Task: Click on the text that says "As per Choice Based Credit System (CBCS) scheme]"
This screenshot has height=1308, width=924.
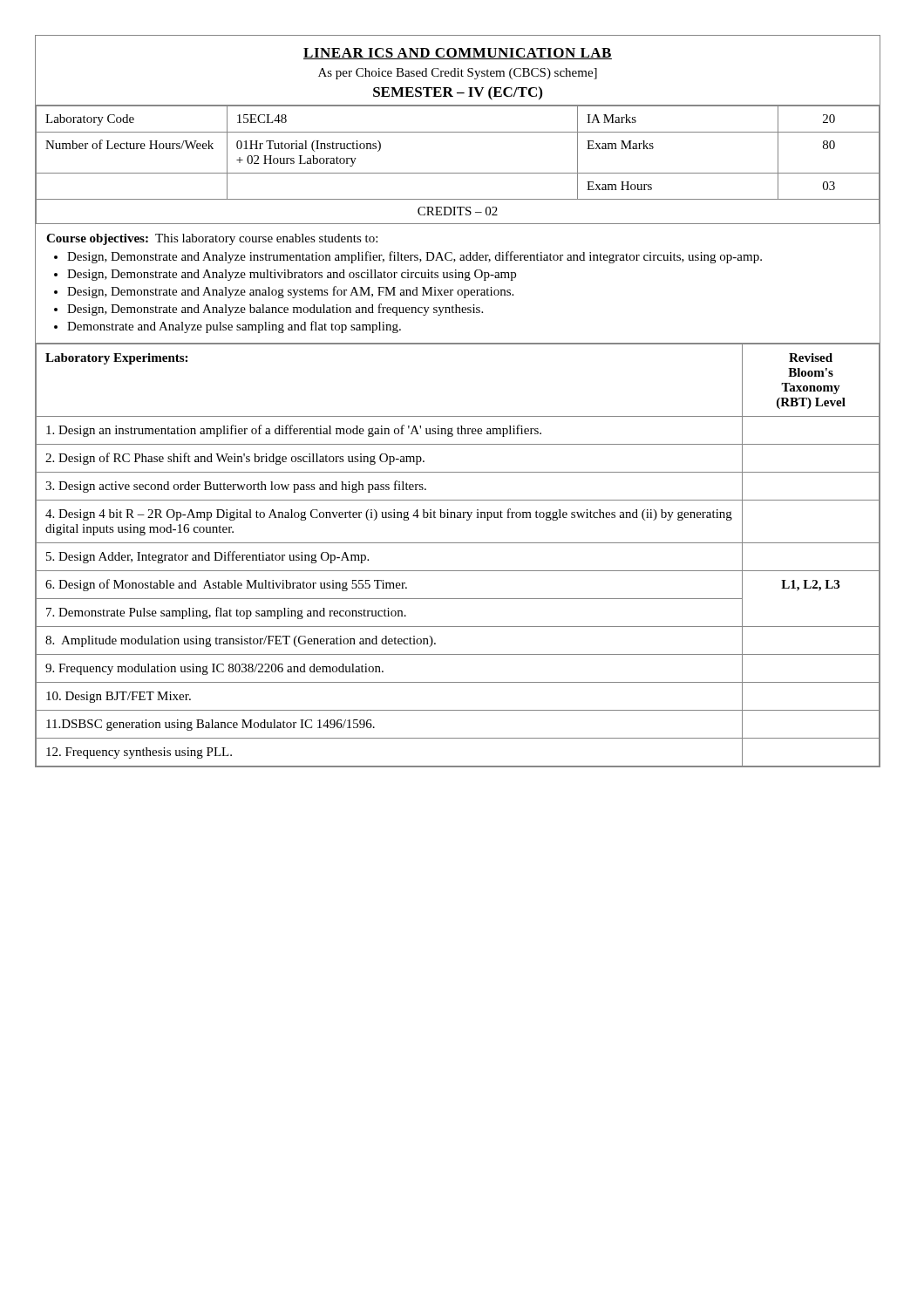Action: (x=458, y=72)
